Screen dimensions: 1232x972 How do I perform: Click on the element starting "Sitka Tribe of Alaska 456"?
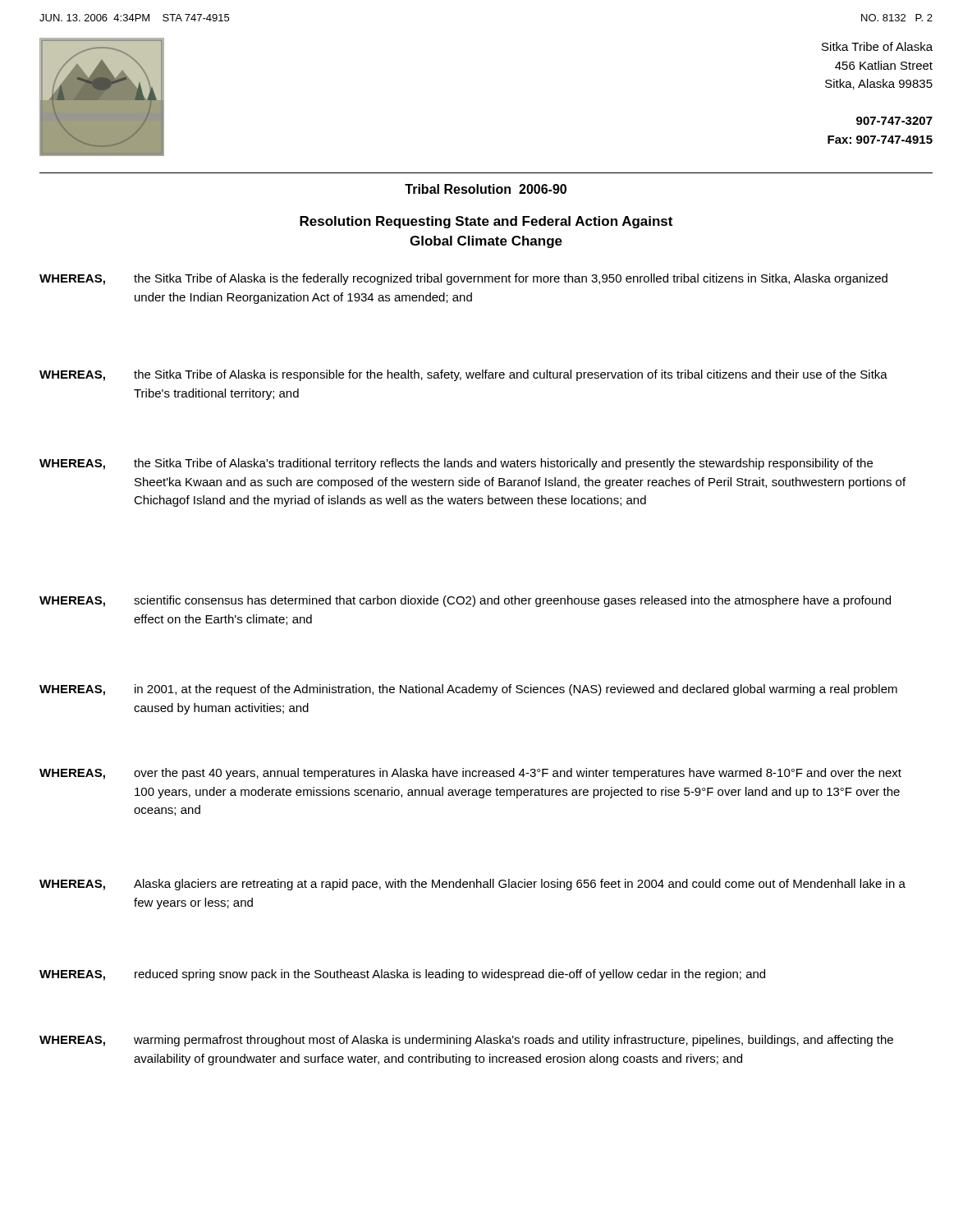[x=877, y=93]
